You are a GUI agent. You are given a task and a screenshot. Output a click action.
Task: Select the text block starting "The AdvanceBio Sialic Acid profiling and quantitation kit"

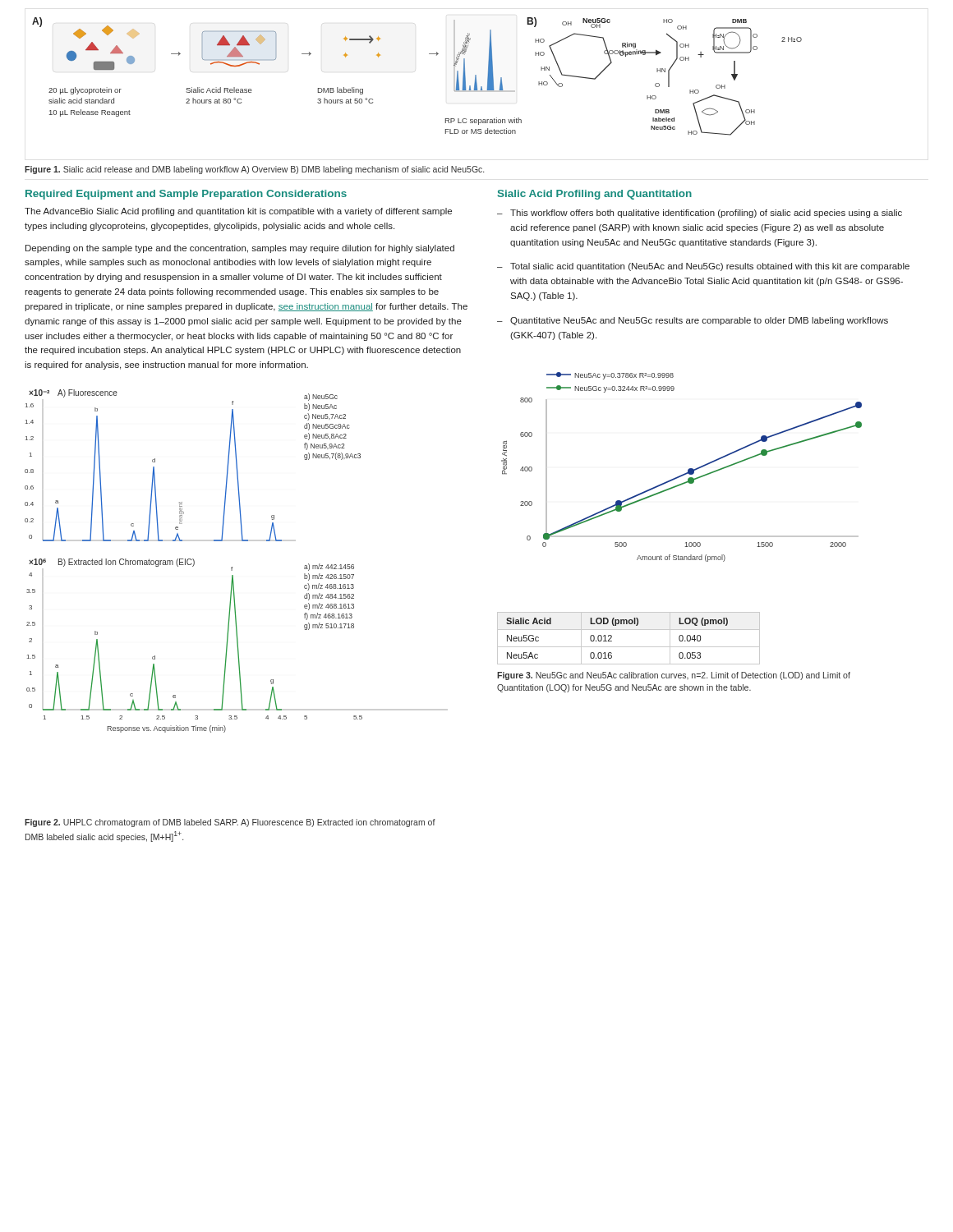click(x=239, y=218)
